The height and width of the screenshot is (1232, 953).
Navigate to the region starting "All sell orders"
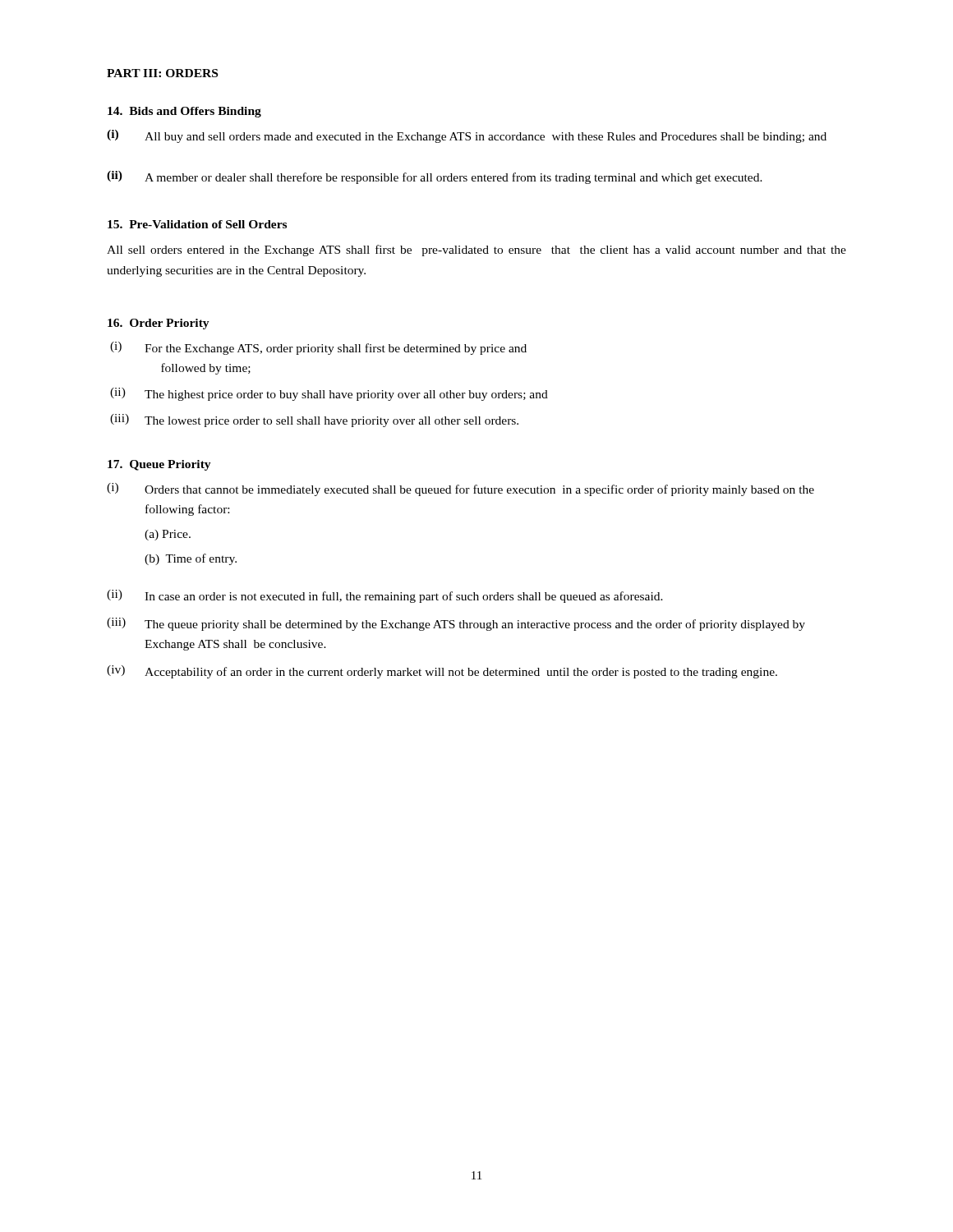point(476,260)
